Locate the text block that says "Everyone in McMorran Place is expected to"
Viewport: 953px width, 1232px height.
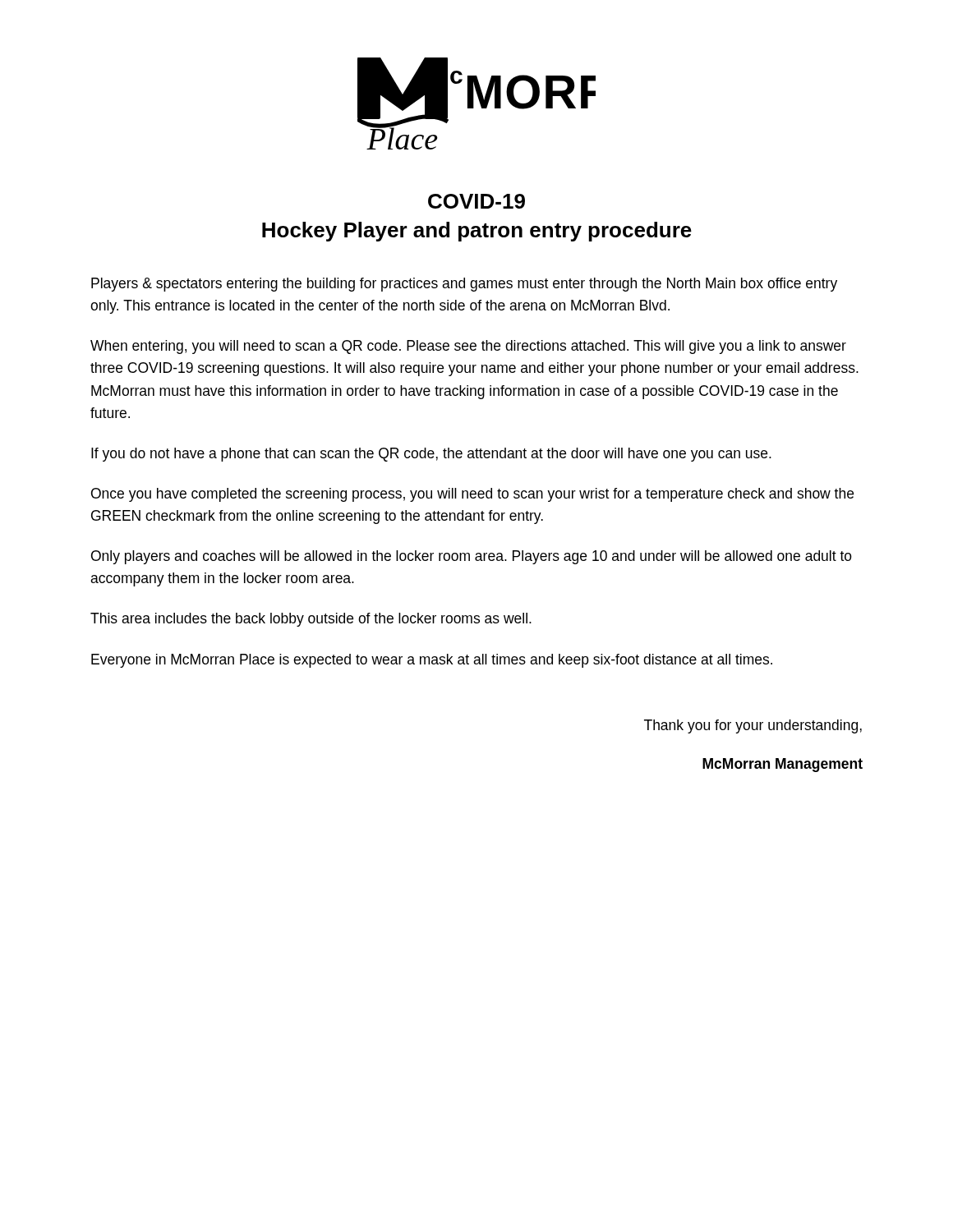(432, 659)
